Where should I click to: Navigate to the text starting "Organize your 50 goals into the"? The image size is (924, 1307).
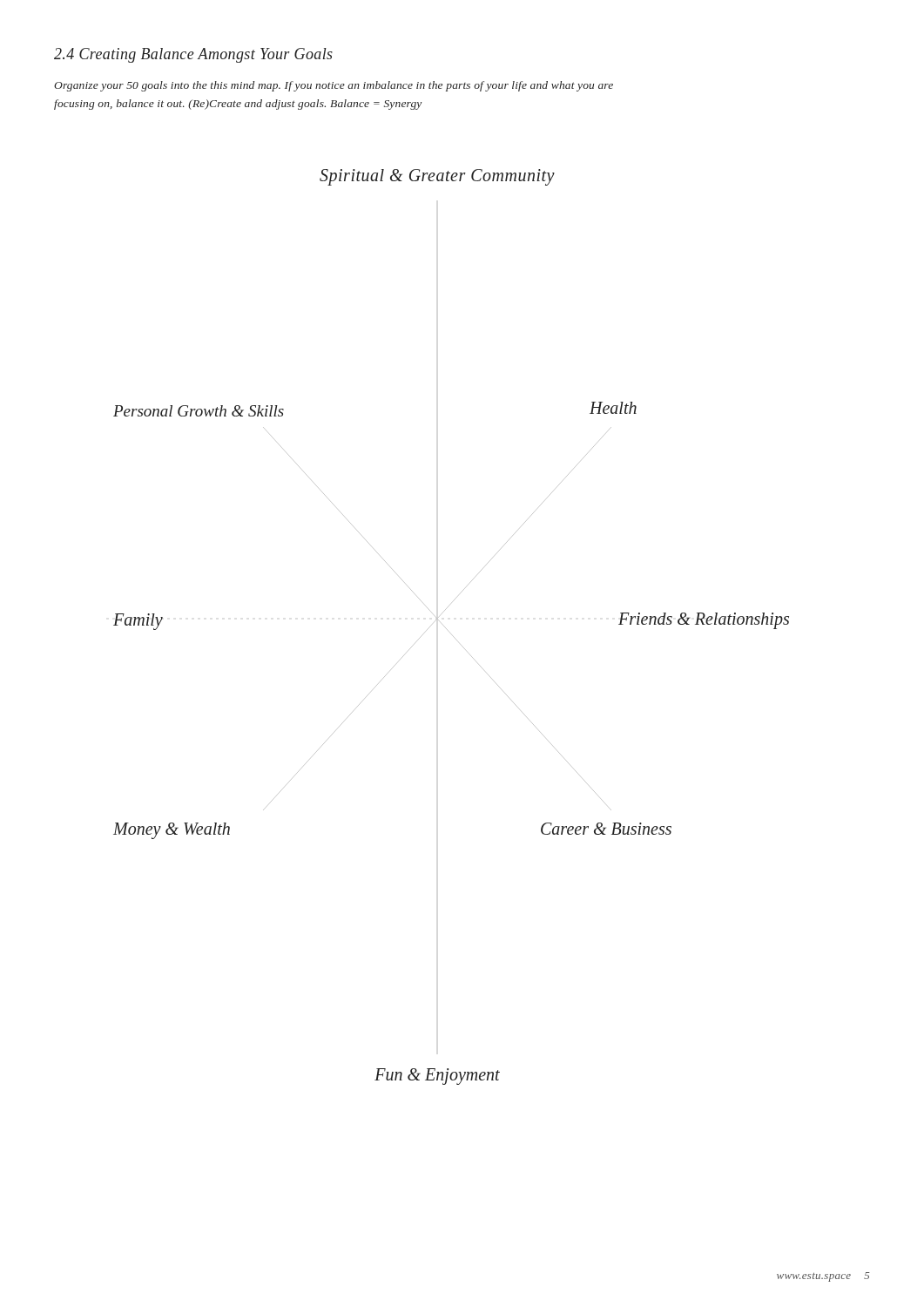click(334, 94)
